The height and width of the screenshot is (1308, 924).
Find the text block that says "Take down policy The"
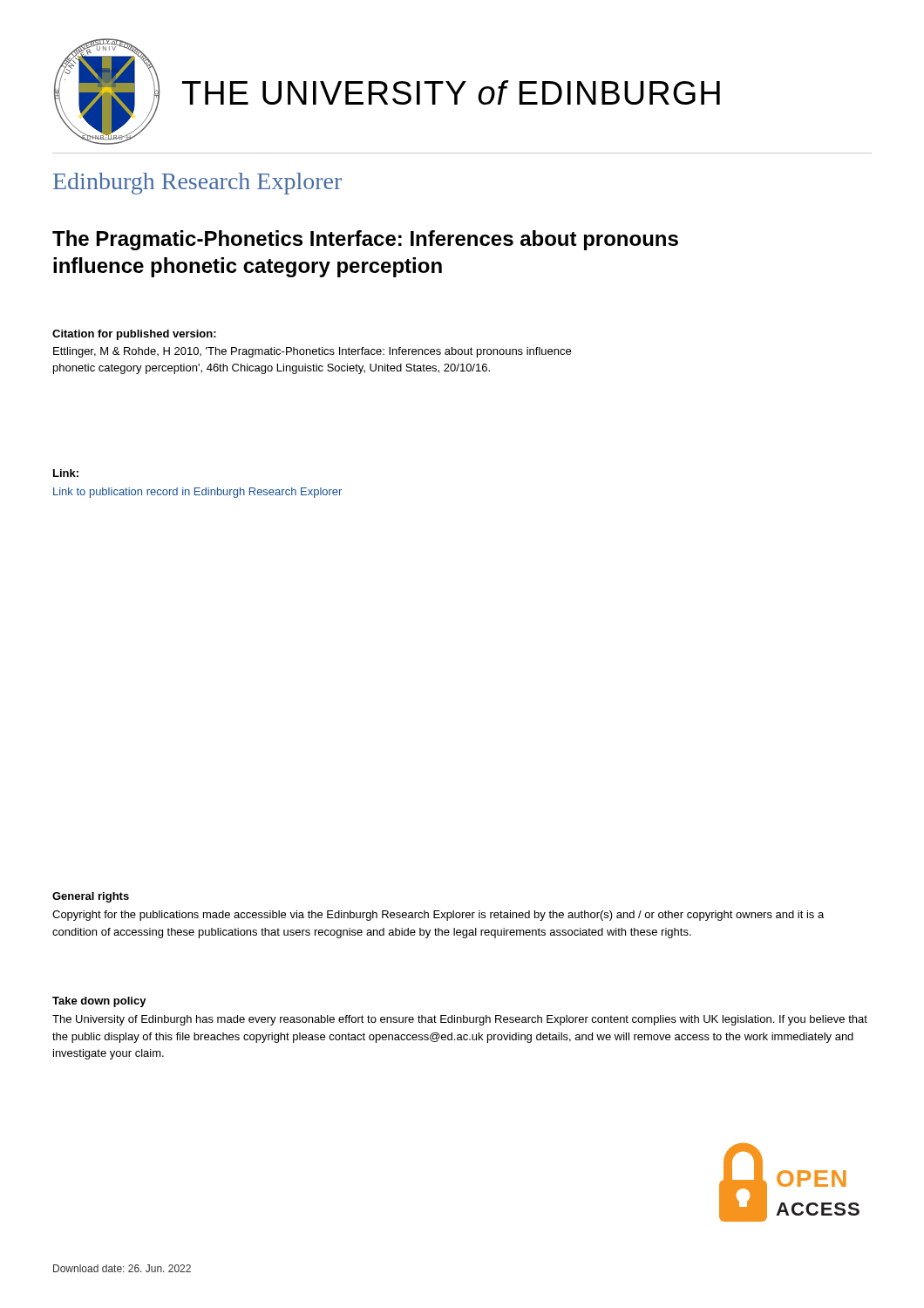(x=462, y=1028)
